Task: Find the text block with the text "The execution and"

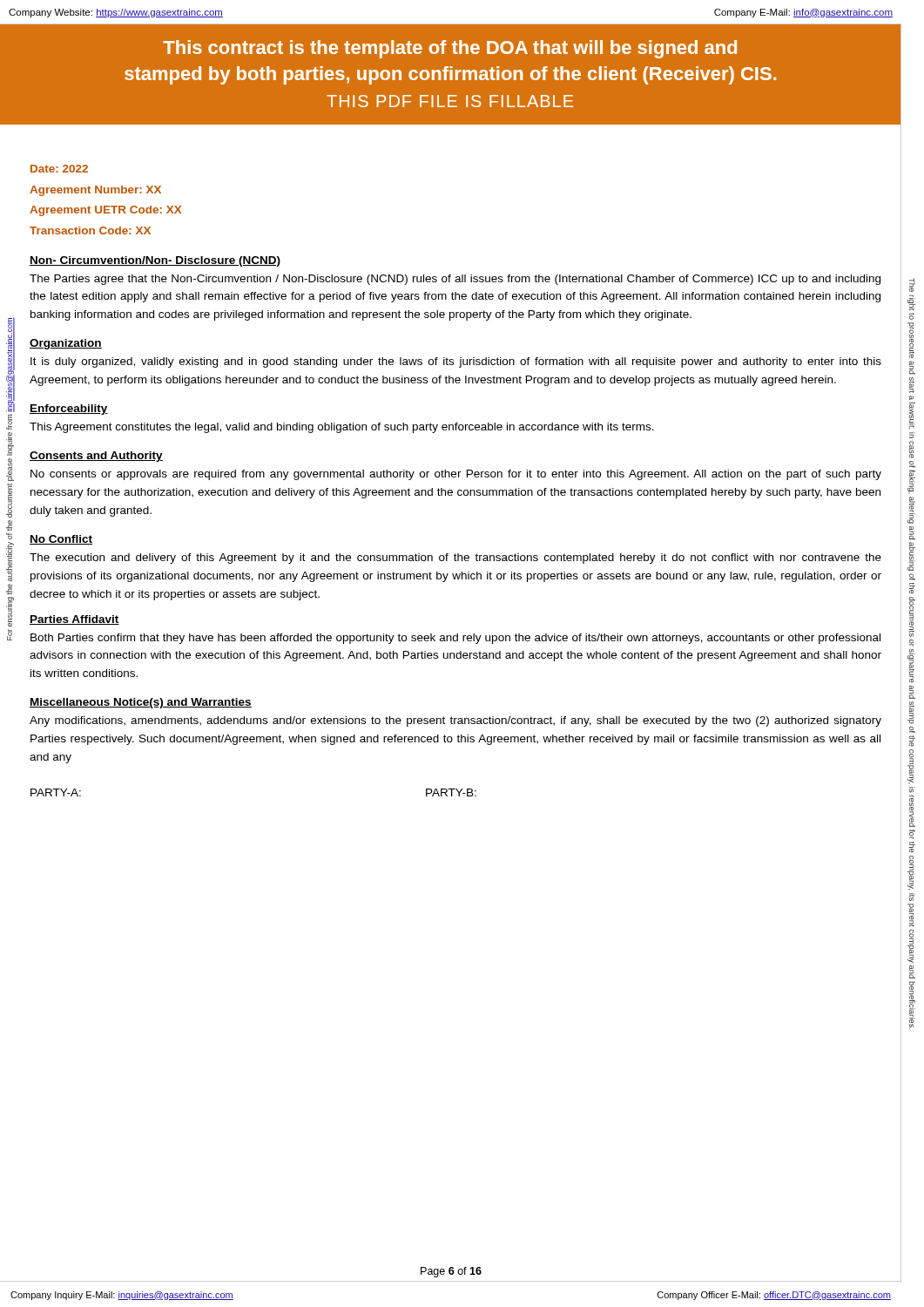Action: click(455, 575)
